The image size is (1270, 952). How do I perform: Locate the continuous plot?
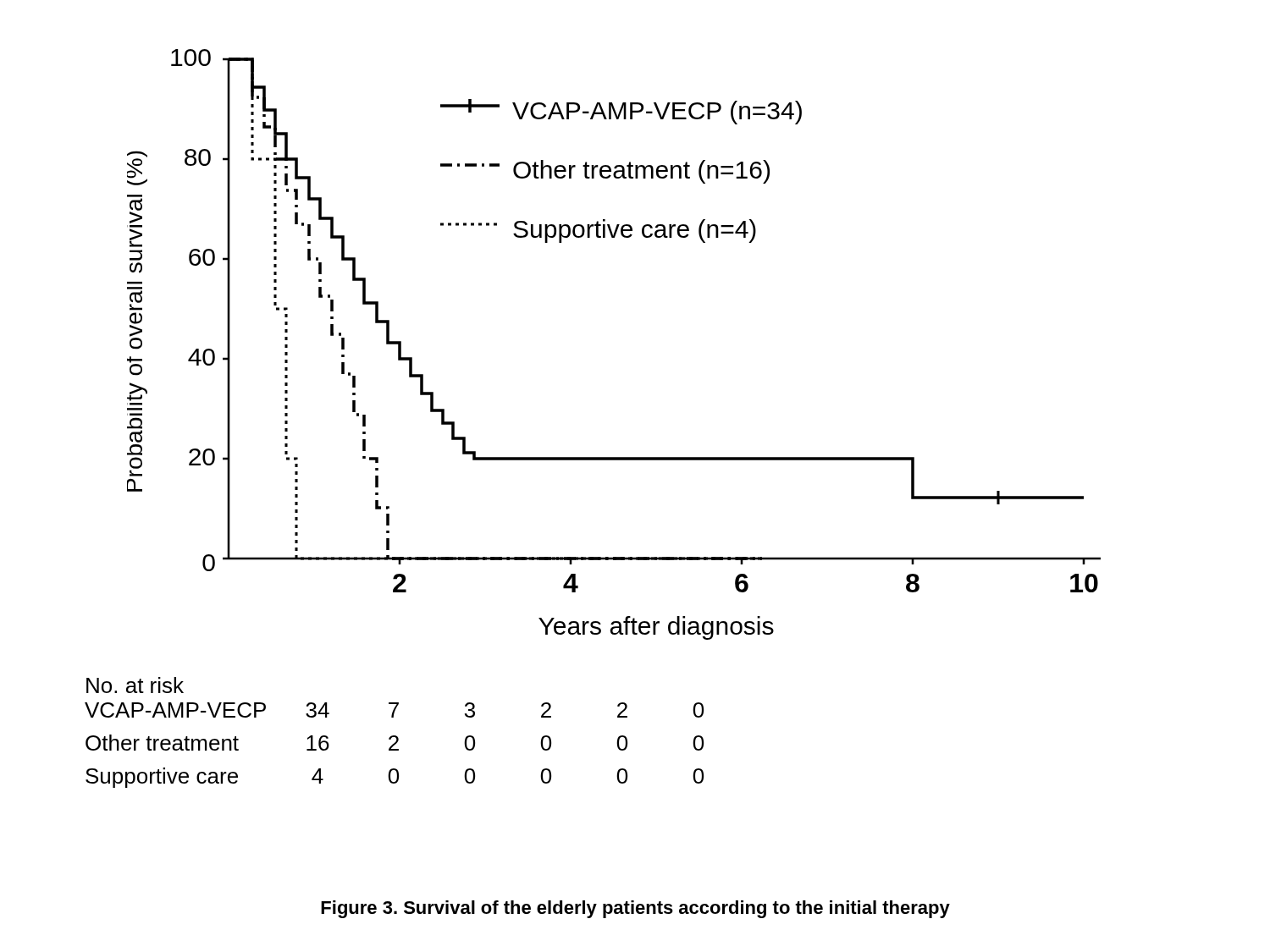[x=635, y=355]
